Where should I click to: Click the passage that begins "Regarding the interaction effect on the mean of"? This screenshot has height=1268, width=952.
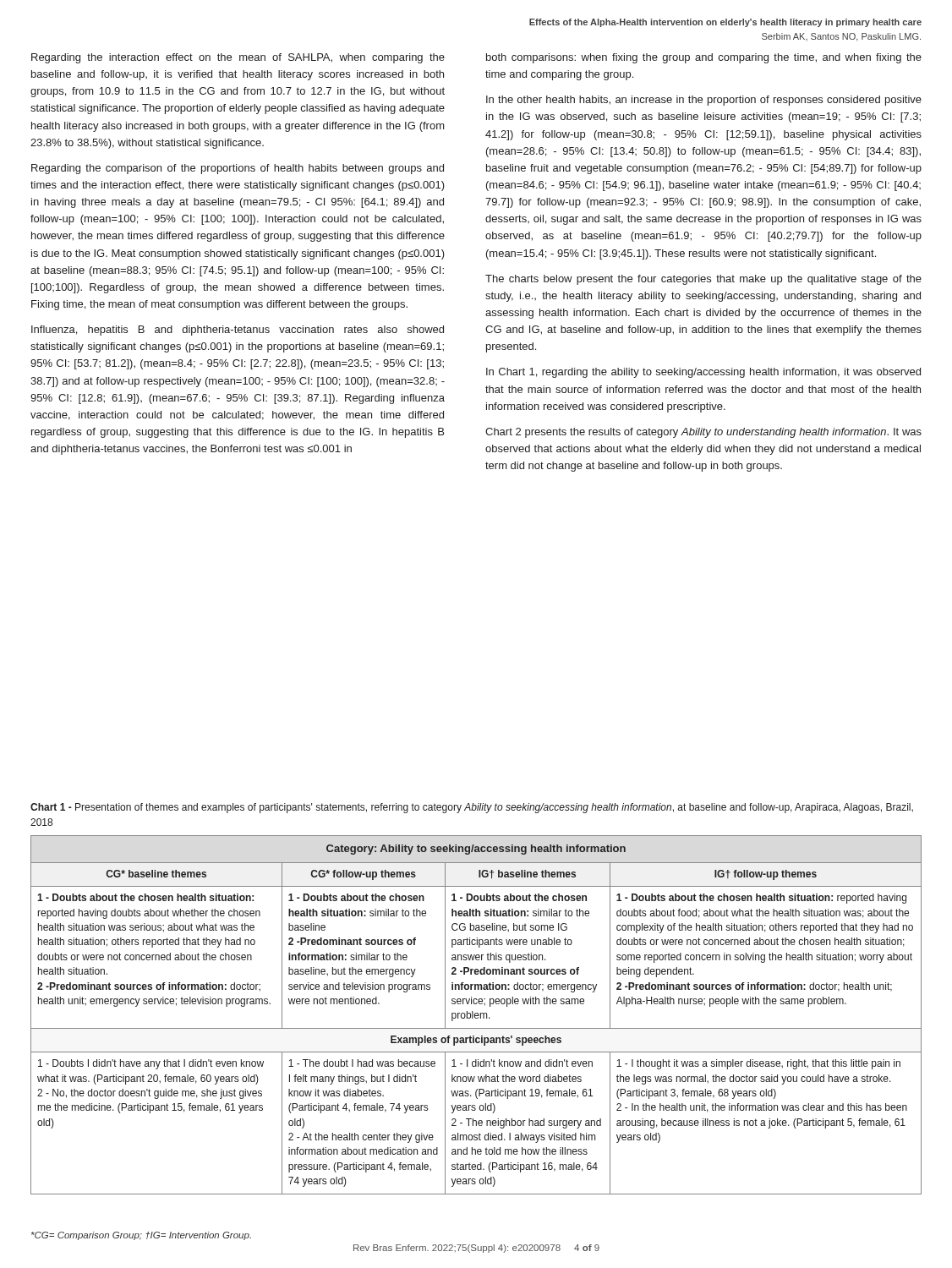click(238, 100)
